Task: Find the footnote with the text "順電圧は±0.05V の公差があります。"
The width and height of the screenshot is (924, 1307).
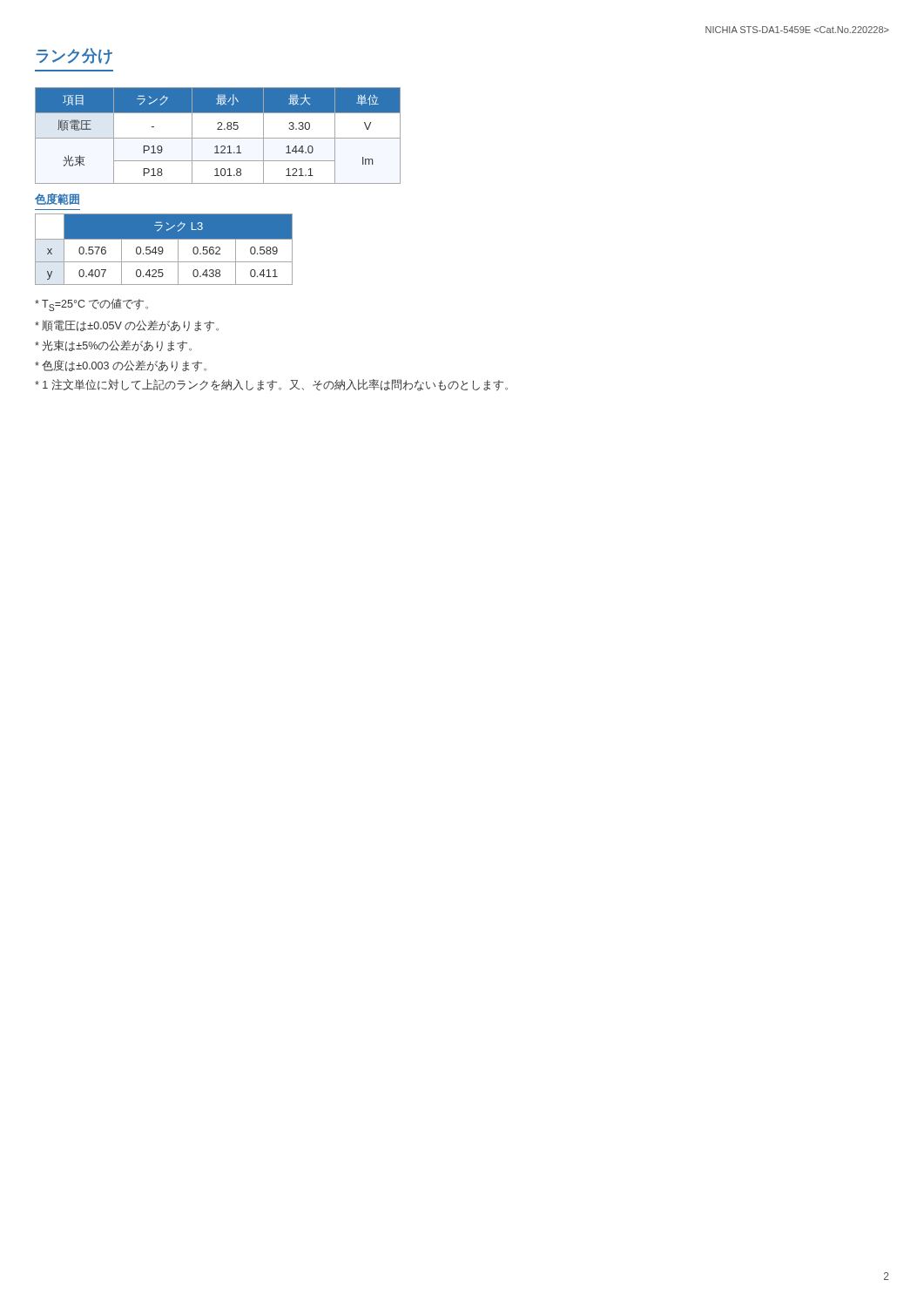Action: [131, 326]
